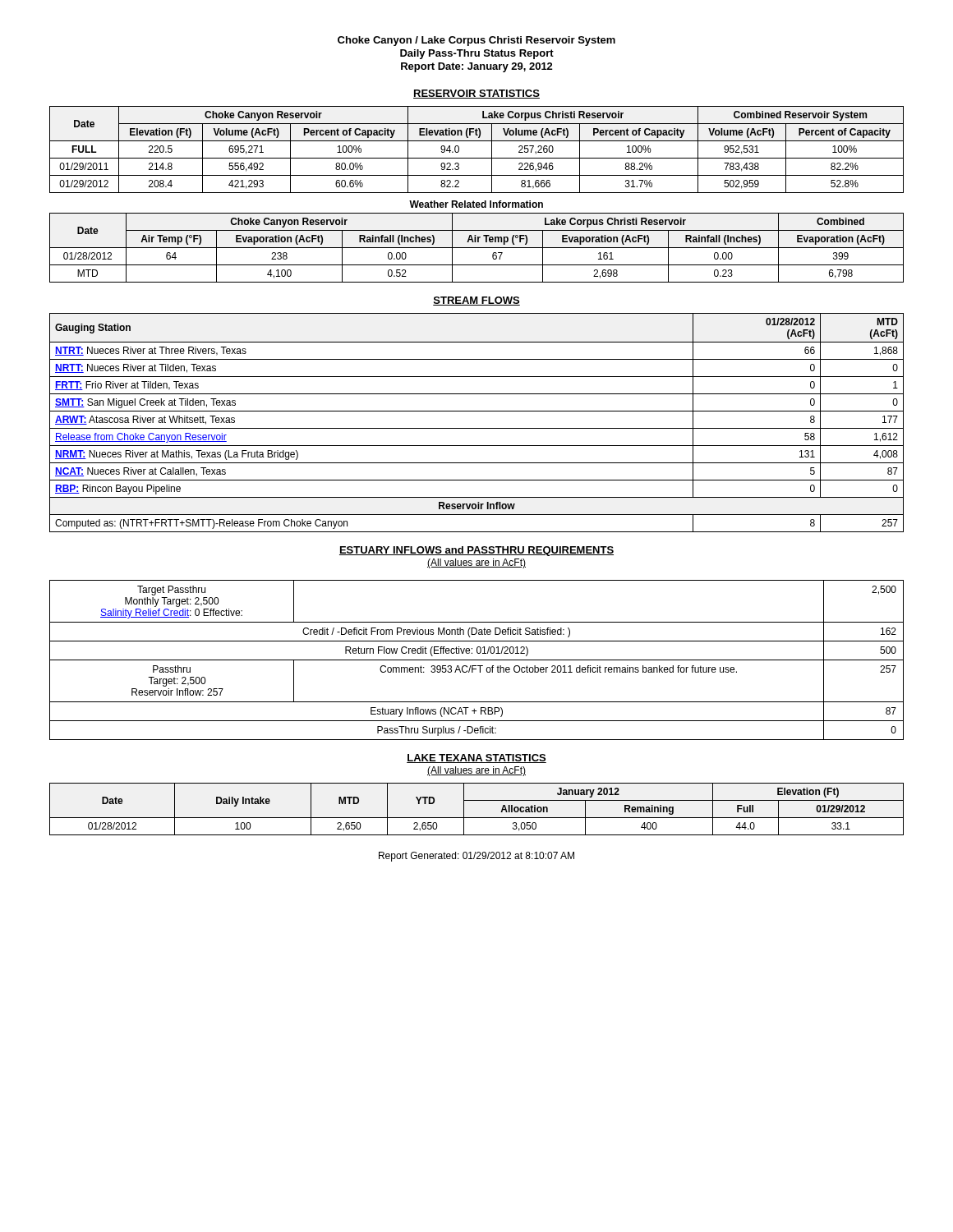Viewport: 953px width, 1232px height.
Task: Select the table that reads "Percent of Capacity"
Action: (476, 150)
